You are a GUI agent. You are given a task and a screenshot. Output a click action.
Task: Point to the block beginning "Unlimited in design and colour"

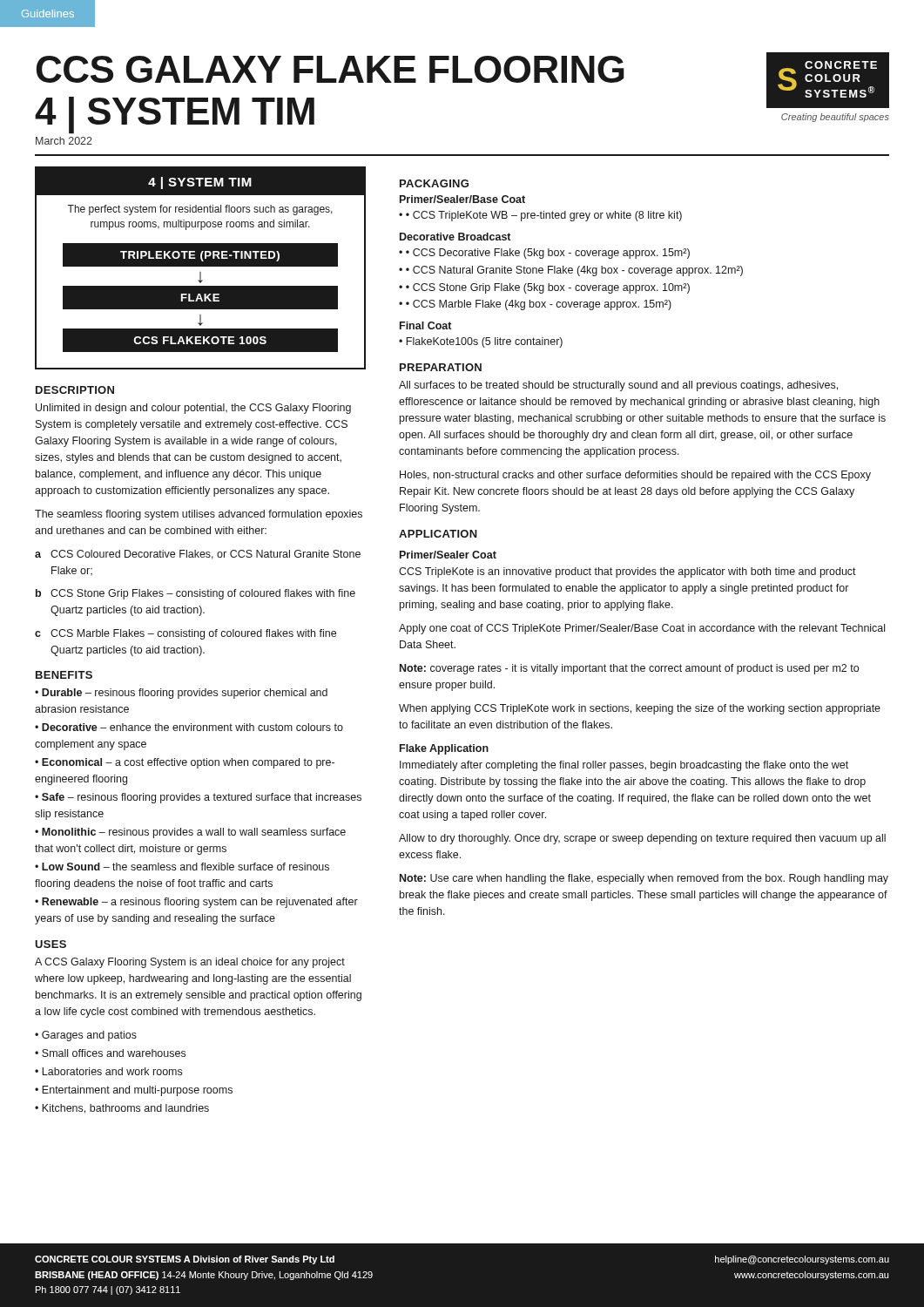pyautogui.click(x=193, y=449)
